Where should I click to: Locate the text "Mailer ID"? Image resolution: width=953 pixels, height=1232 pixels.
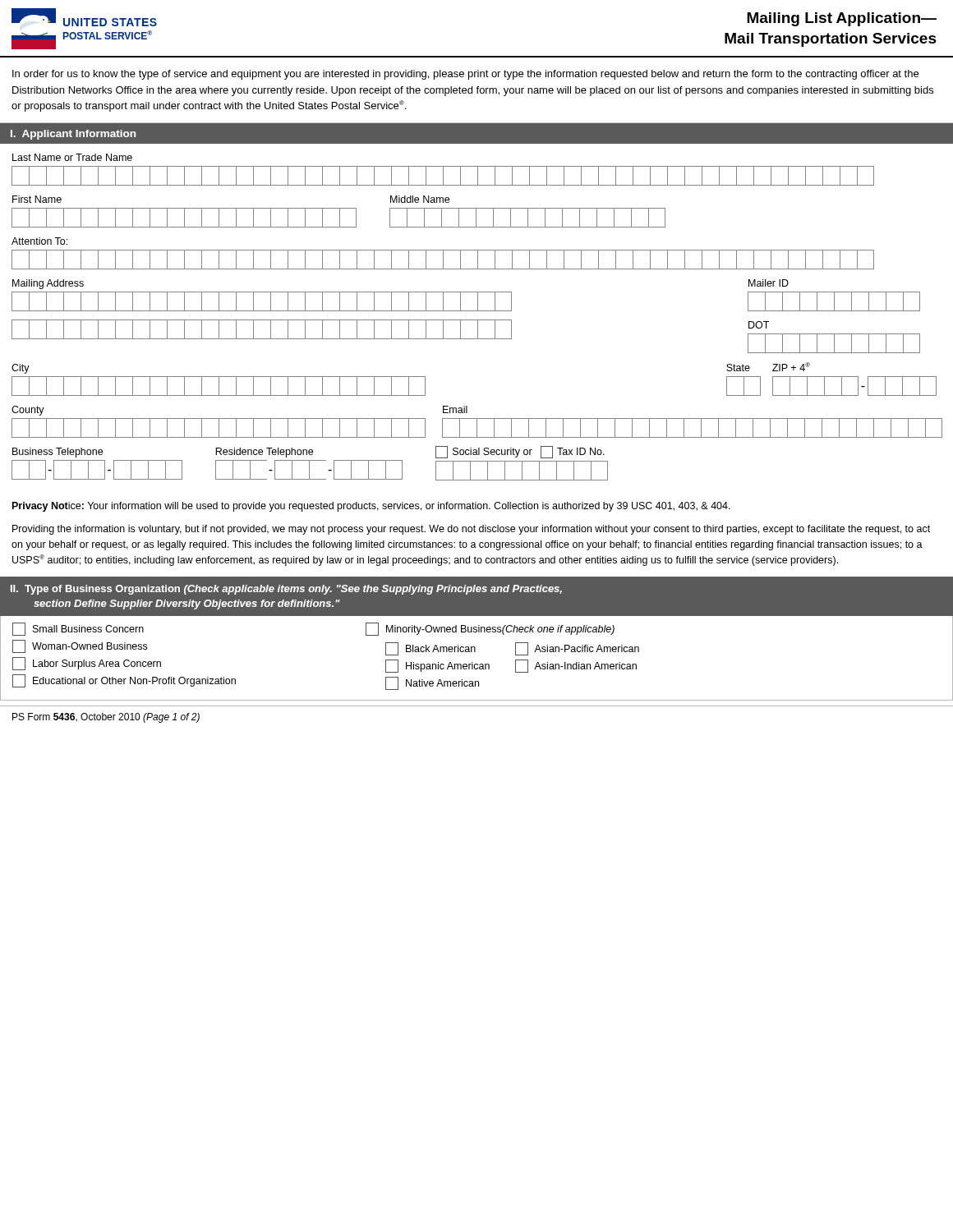768,283
